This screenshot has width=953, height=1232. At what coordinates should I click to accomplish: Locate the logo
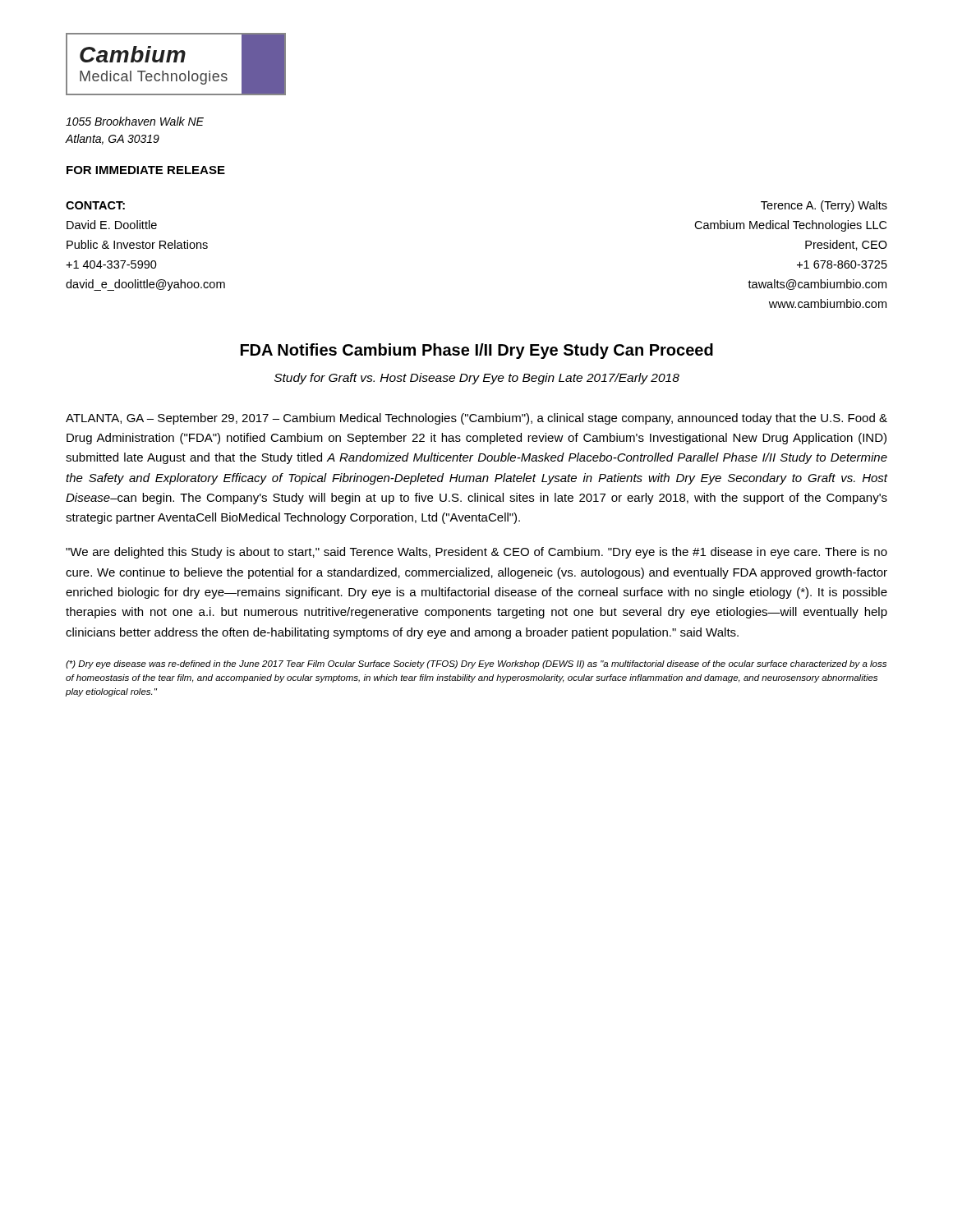pyautogui.click(x=176, y=64)
